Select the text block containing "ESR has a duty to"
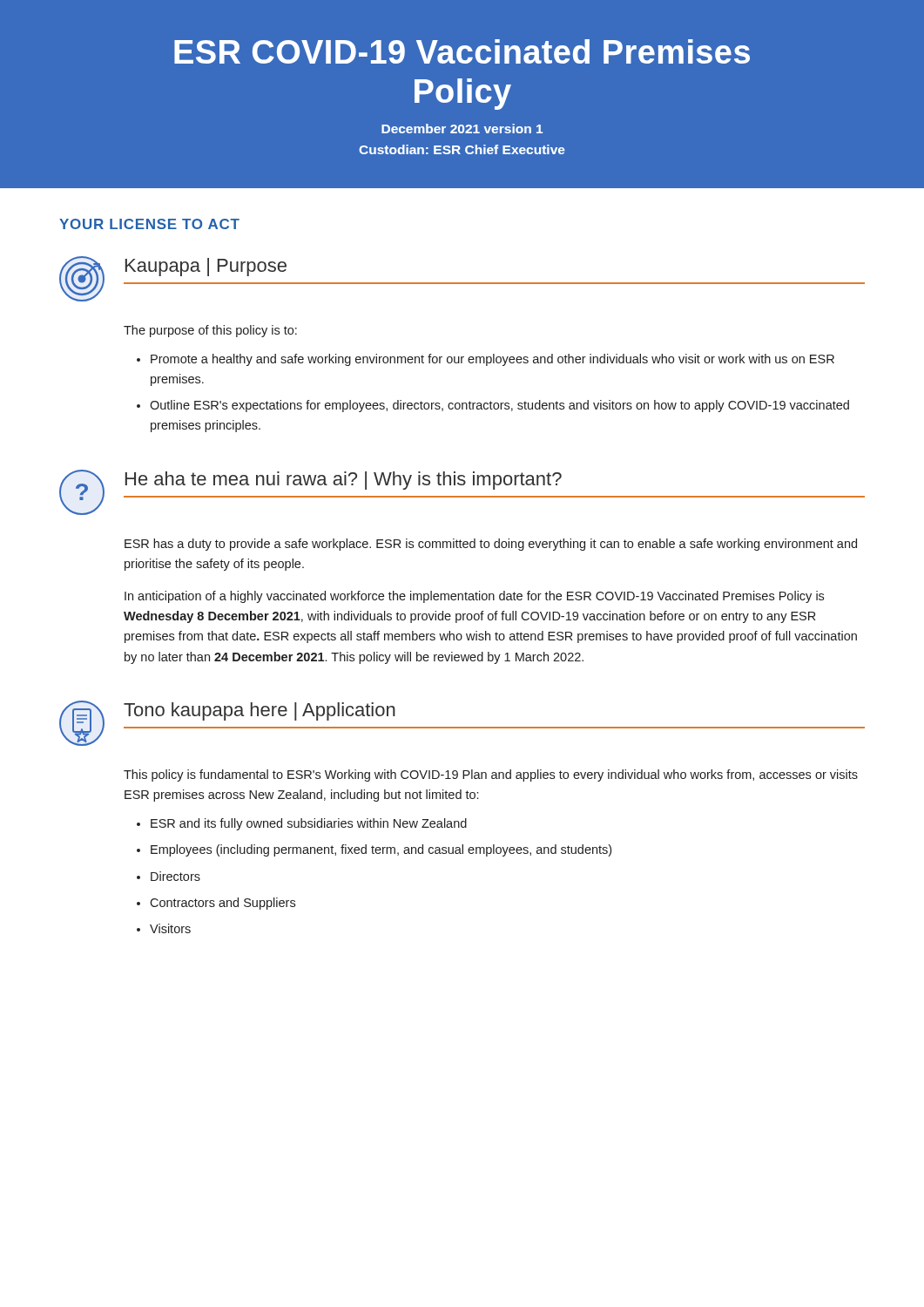 (491, 553)
